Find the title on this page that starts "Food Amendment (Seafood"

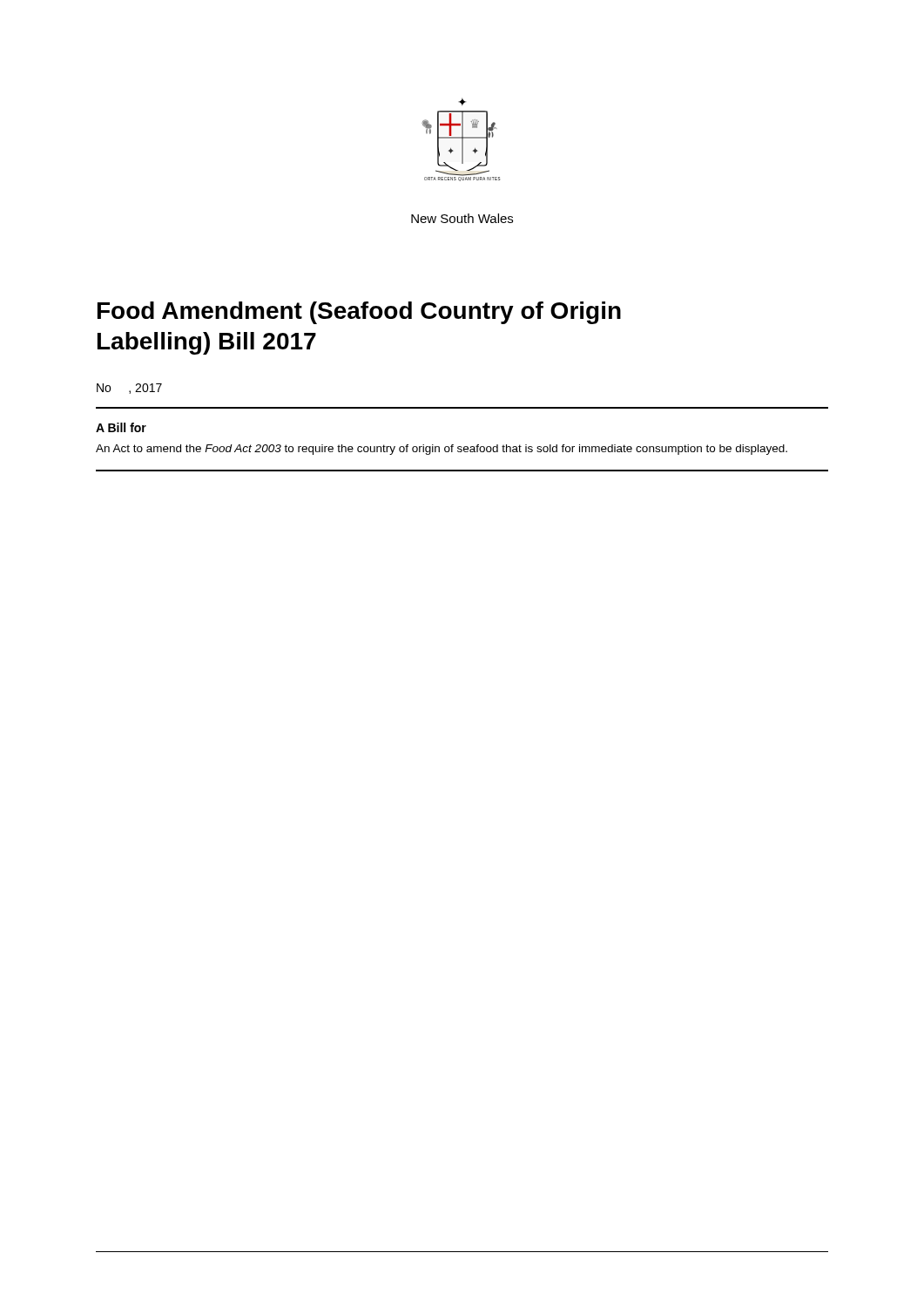click(x=359, y=326)
